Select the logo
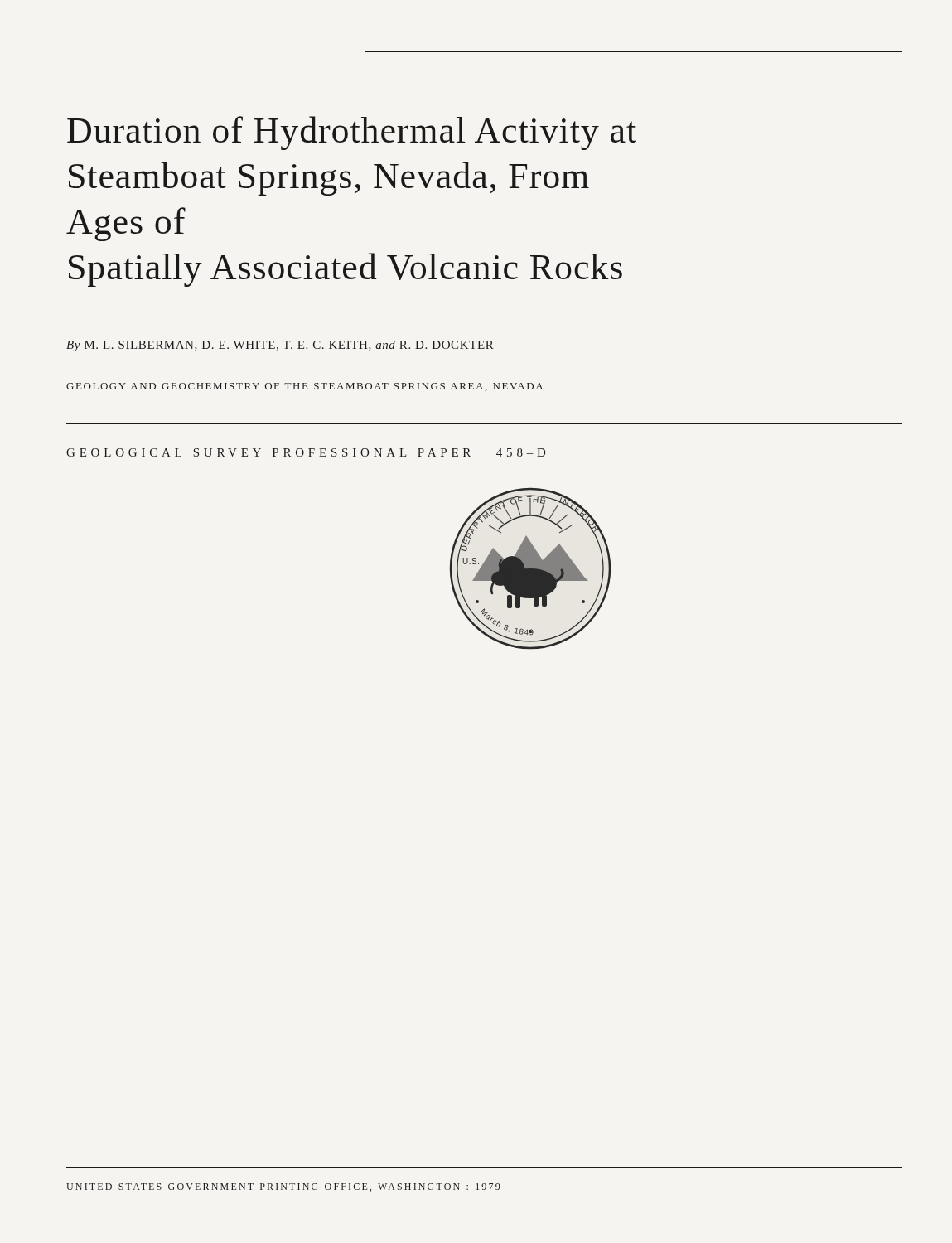 coord(530,568)
